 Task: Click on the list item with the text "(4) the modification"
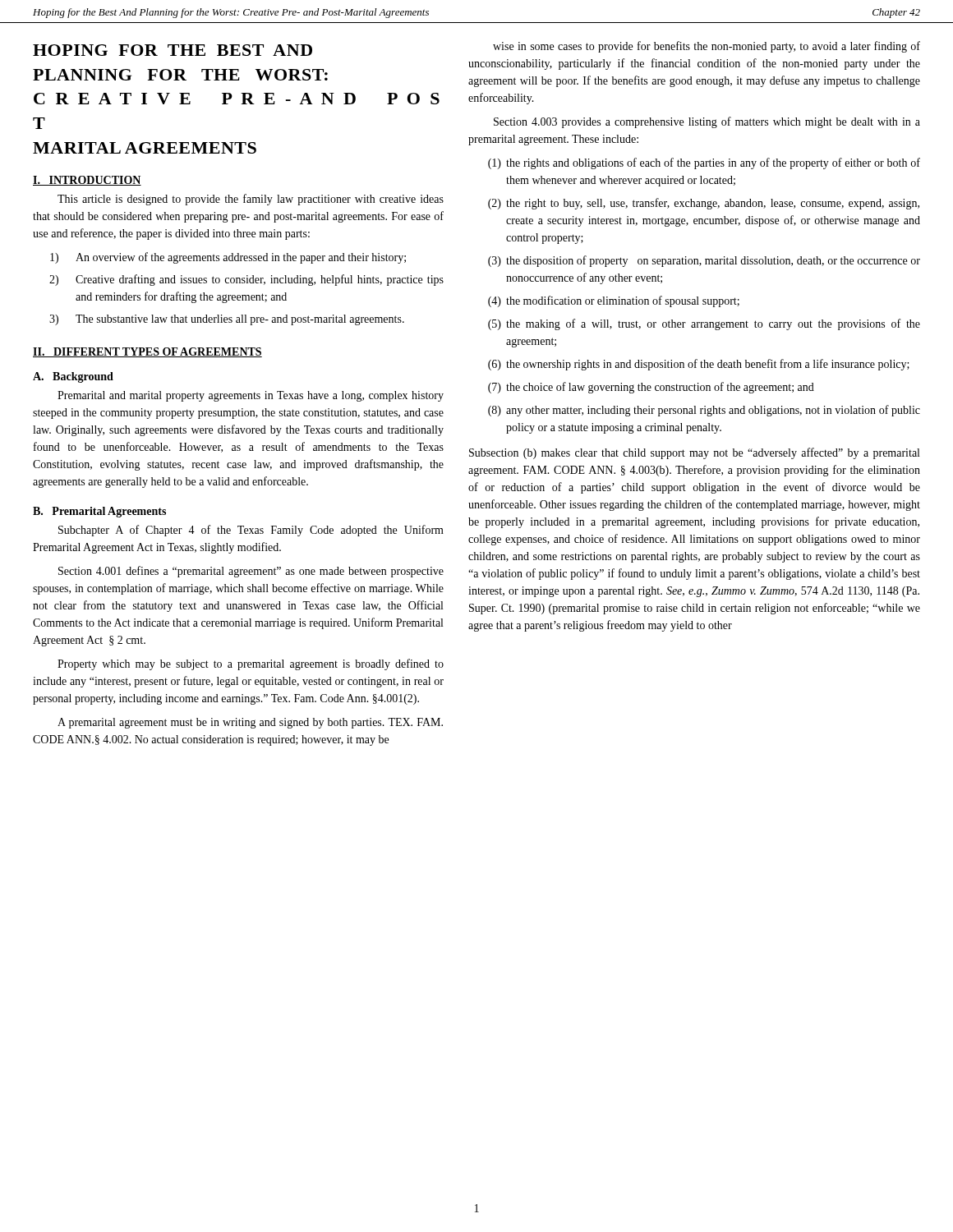(x=698, y=301)
